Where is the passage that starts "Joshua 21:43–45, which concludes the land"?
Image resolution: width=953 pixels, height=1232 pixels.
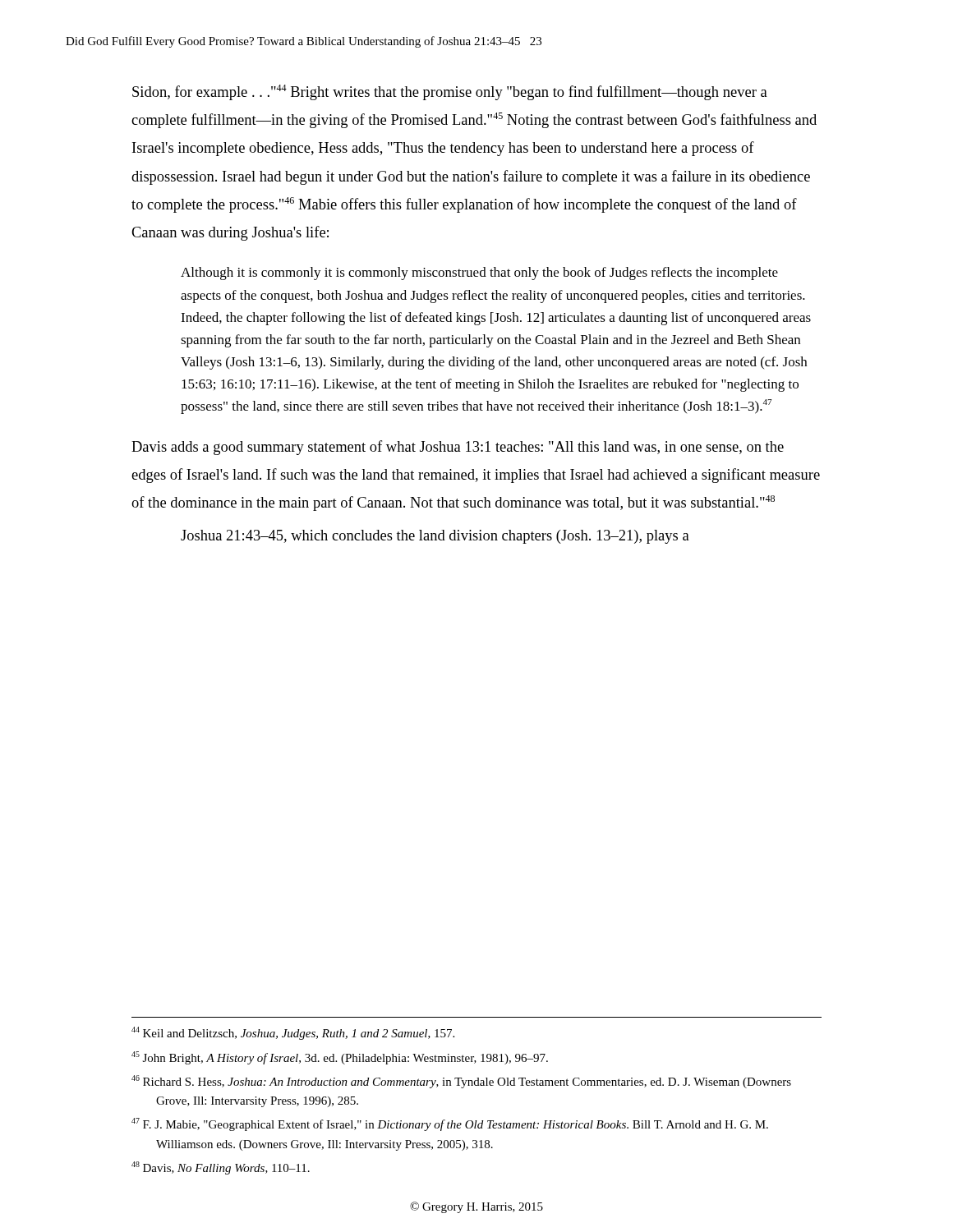click(x=476, y=536)
